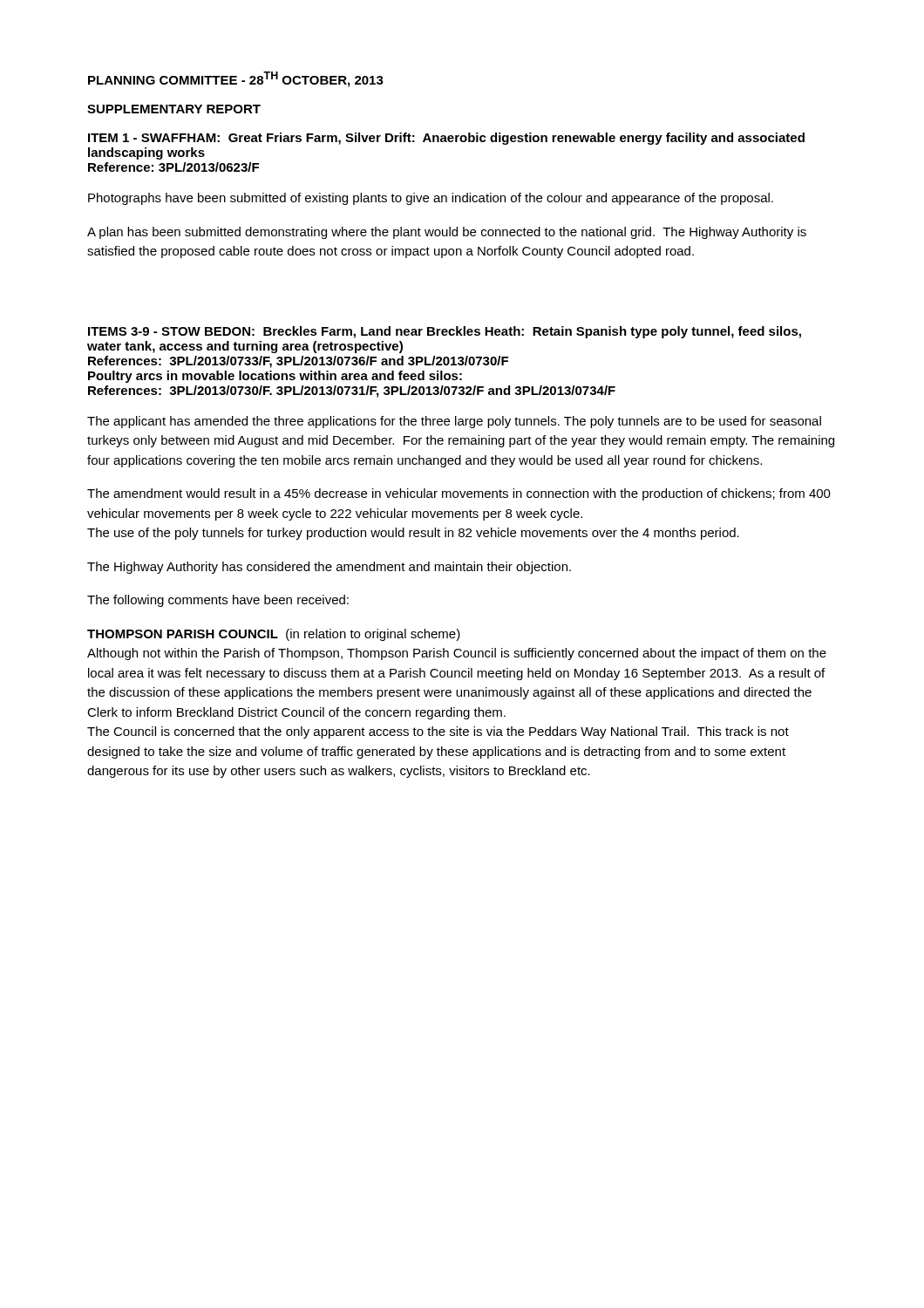
Task: Find the block on this page that starts "The Highway Authority"
Action: [330, 566]
